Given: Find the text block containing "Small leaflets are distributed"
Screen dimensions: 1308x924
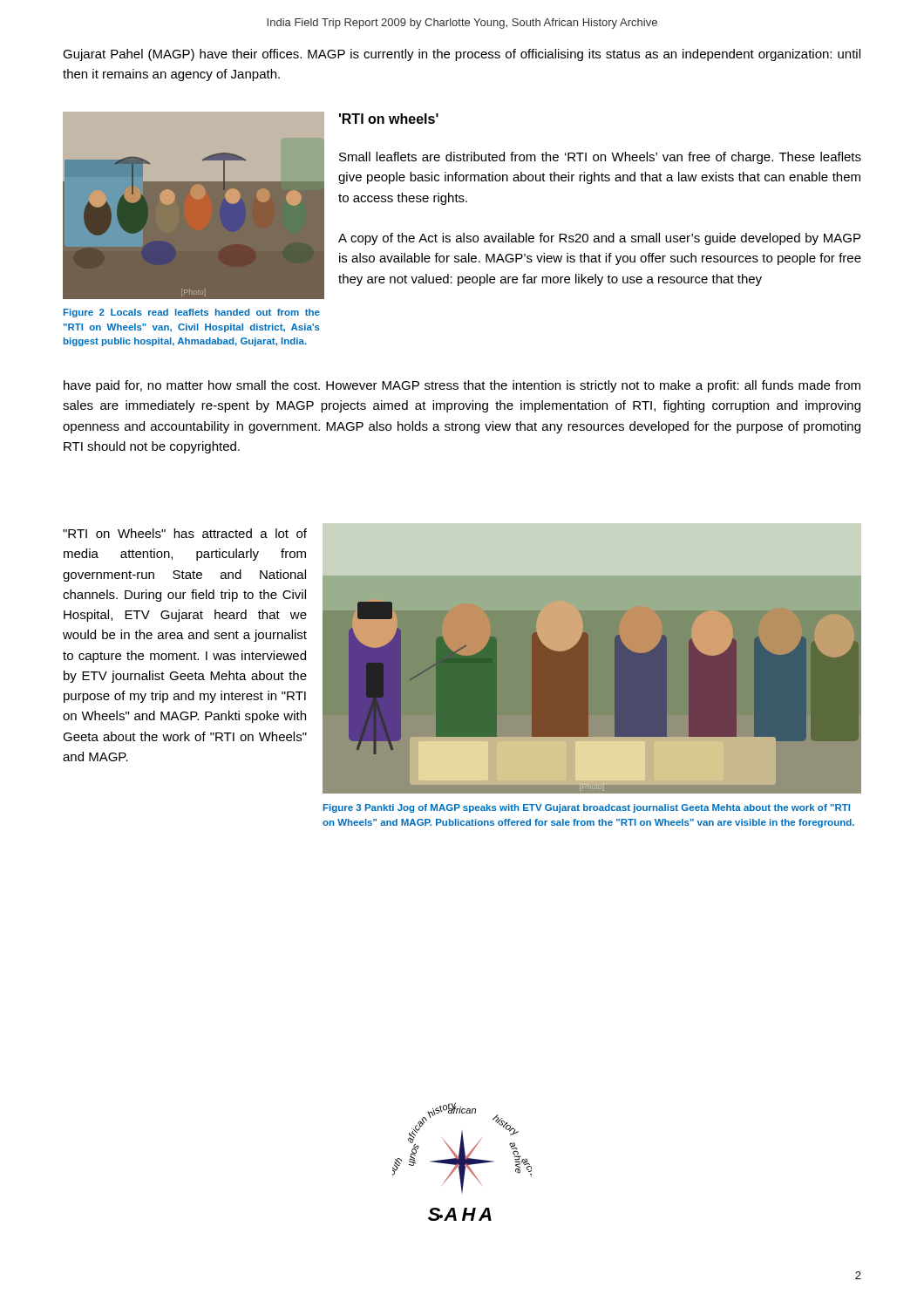Looking at the screenshot, I should pyautogui.click(x=600, y=158).
